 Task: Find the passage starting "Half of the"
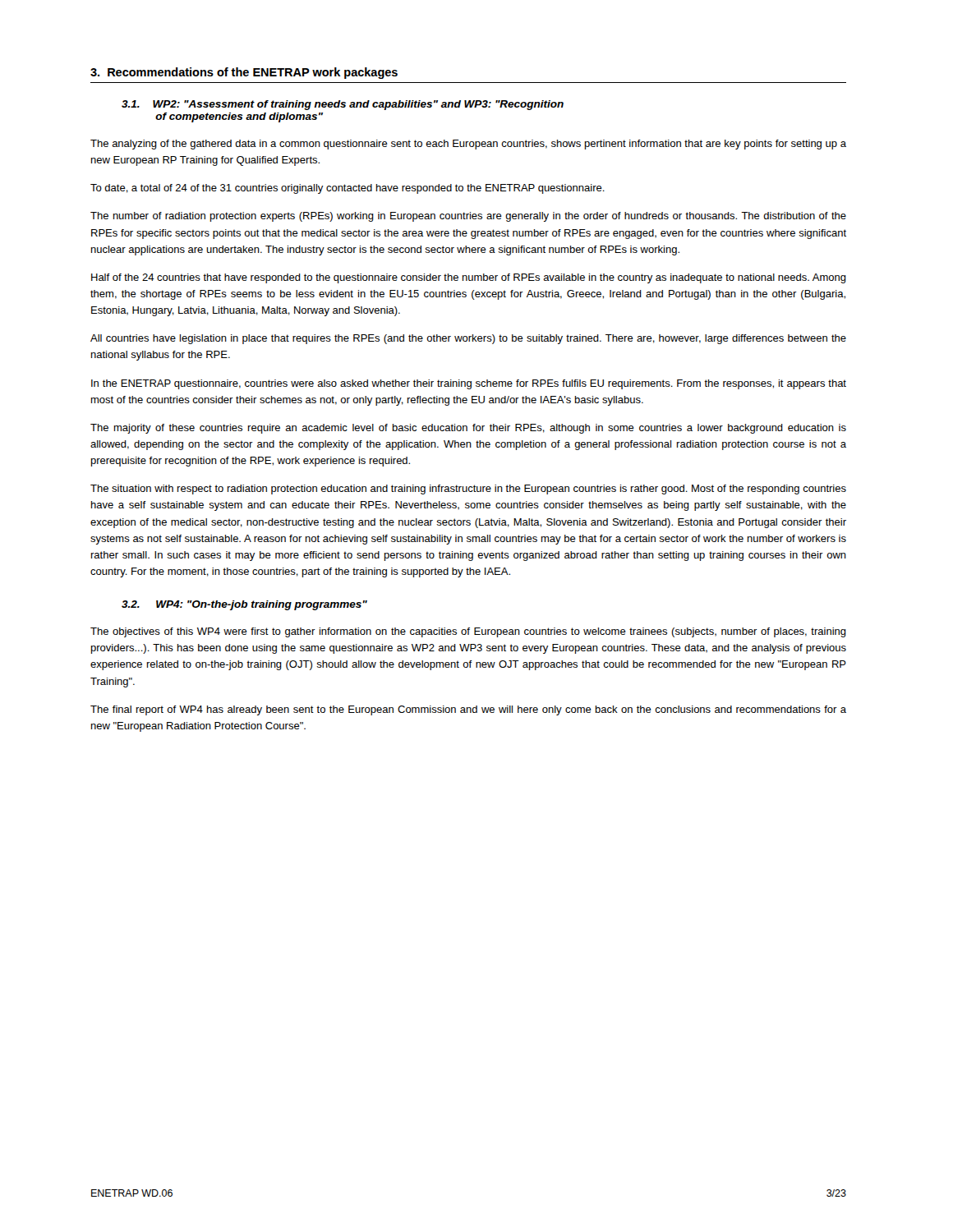click(468, 294)
